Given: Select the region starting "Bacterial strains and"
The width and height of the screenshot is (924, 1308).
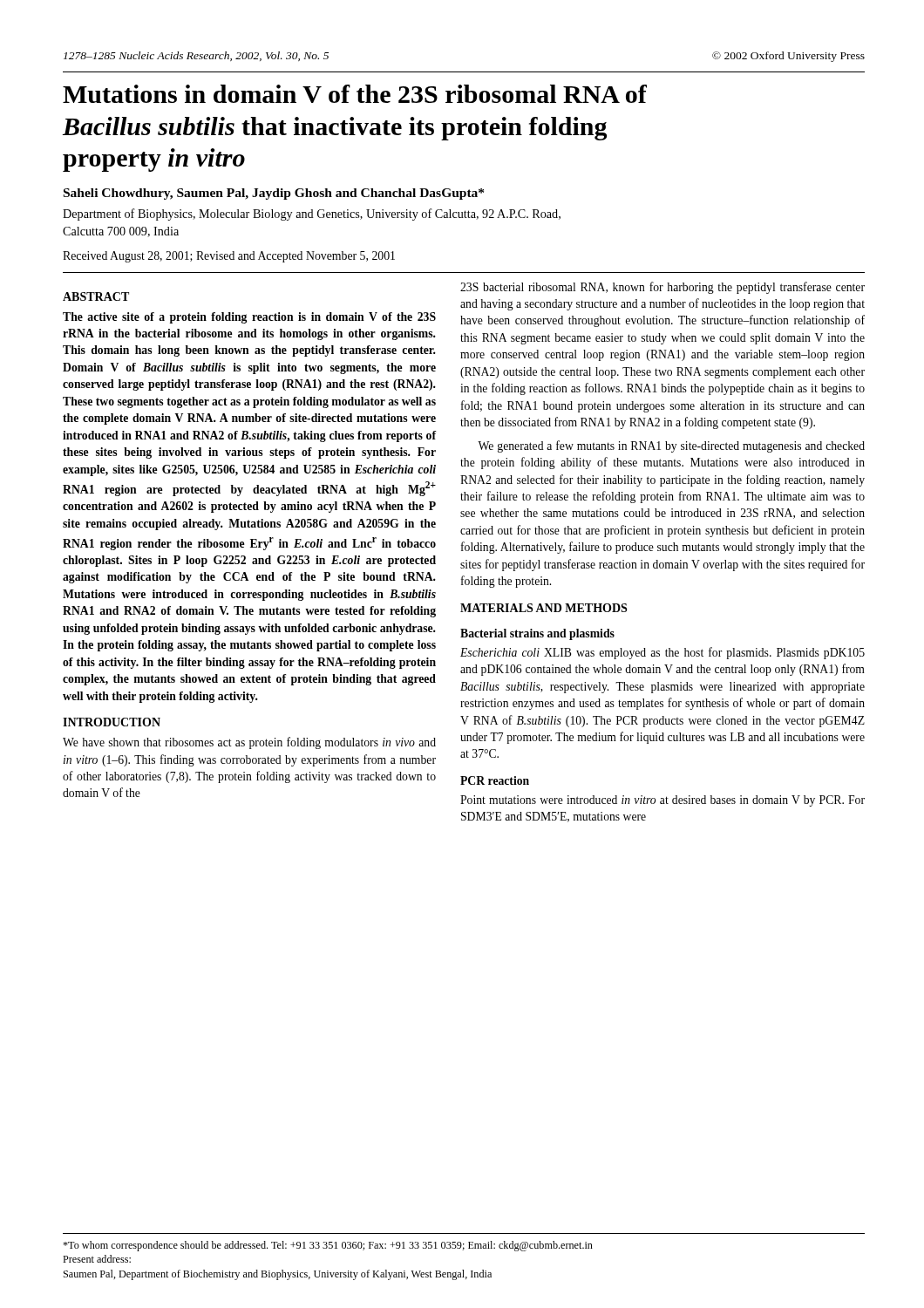Looking at the screenshot, I should pos(537,633).
